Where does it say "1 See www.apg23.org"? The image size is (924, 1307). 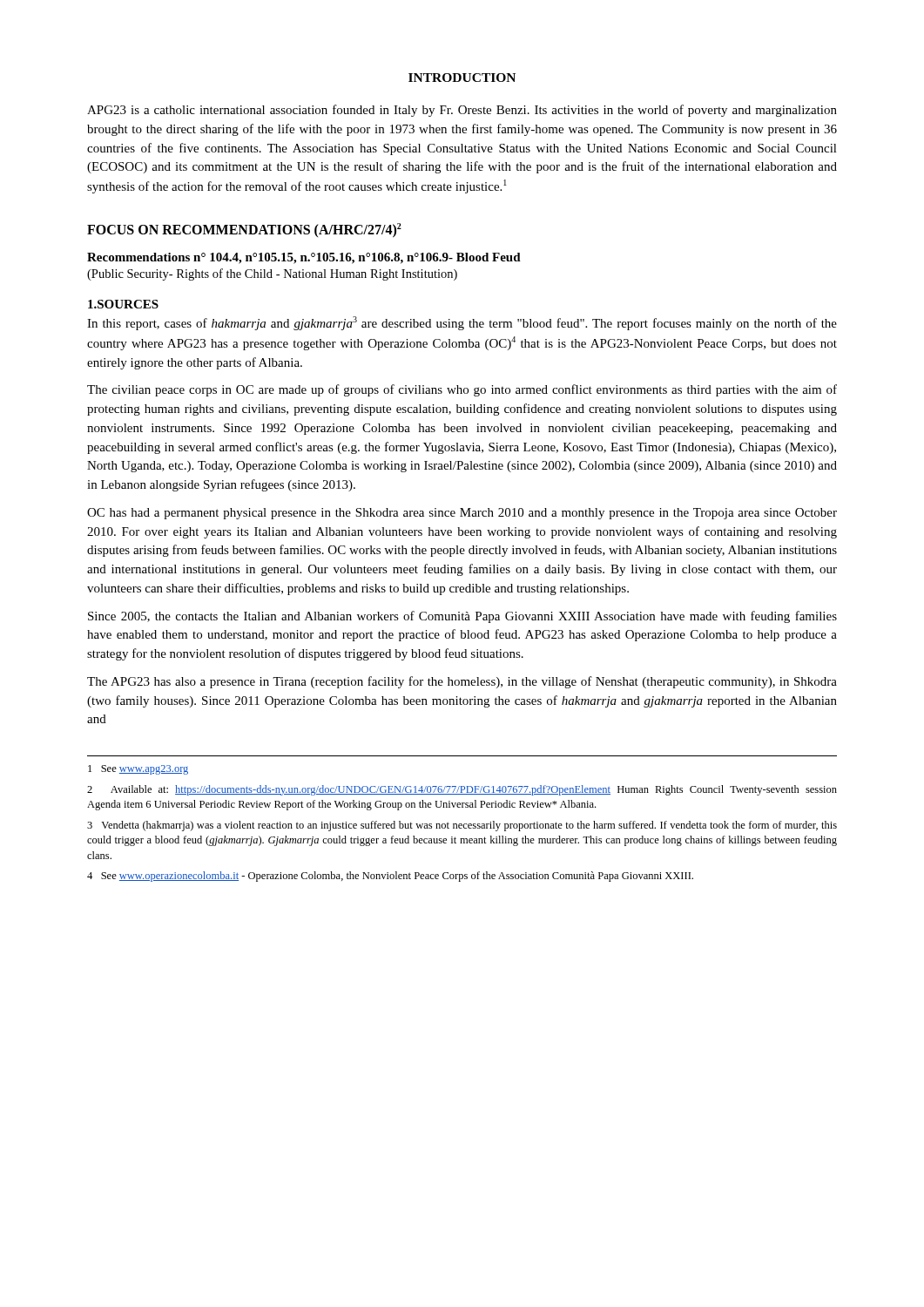click(x=138, y=769)
